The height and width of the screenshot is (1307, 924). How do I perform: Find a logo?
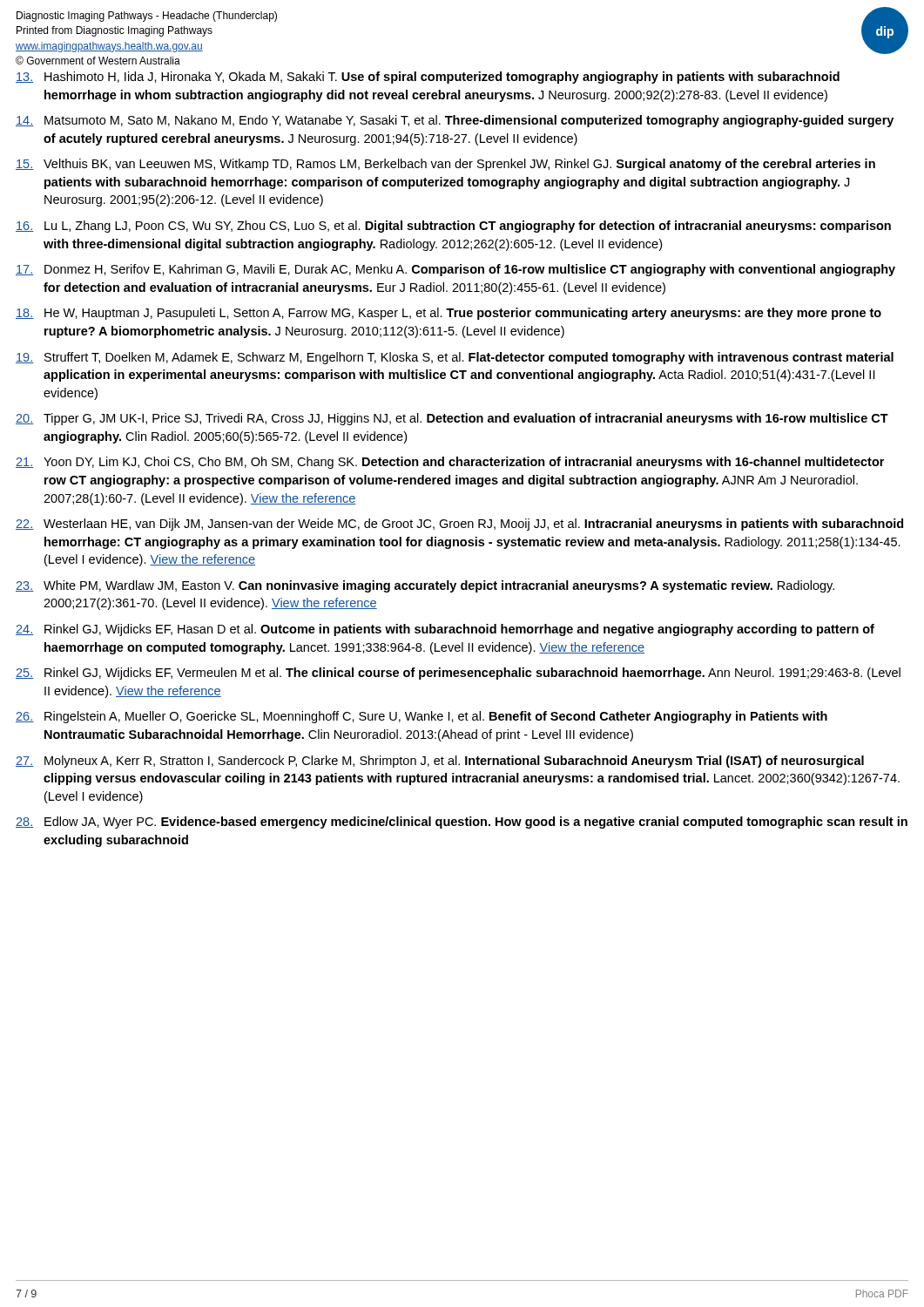[x=885, y=30]
